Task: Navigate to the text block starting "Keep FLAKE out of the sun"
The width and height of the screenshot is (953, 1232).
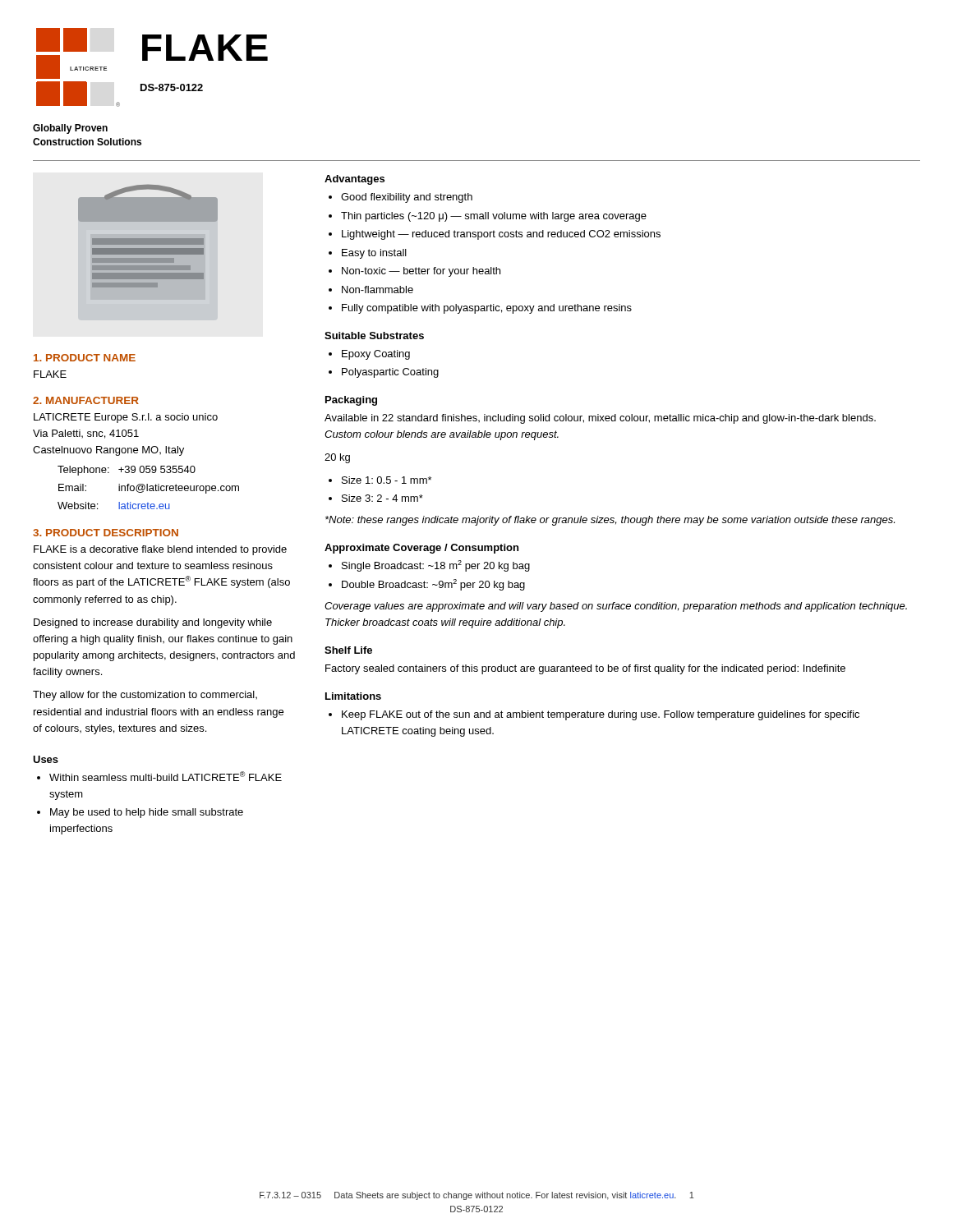Action: click(x=600, y=722)
